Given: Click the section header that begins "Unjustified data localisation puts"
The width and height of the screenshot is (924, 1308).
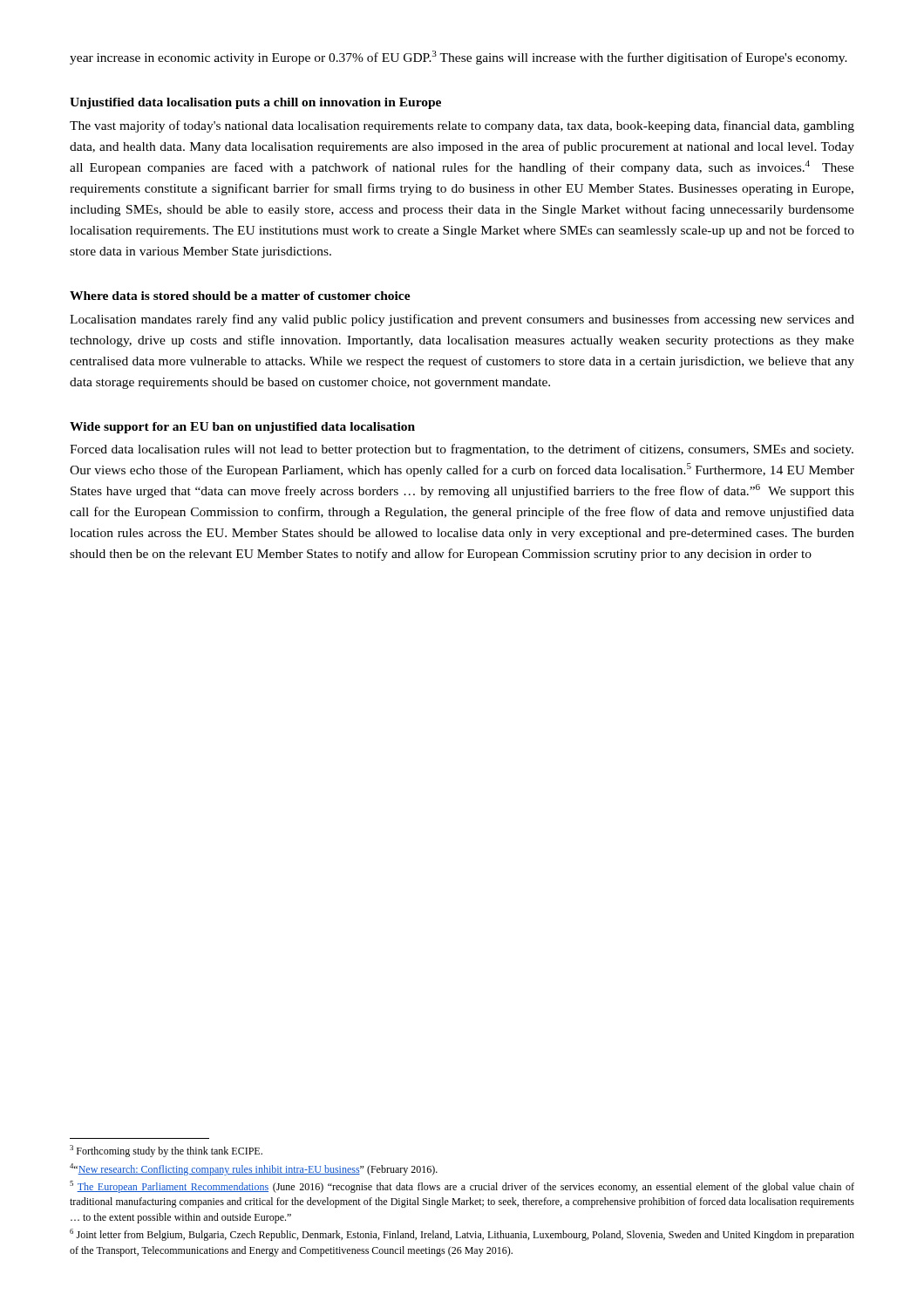Looking at the screenshot, I should pos(256,102).
